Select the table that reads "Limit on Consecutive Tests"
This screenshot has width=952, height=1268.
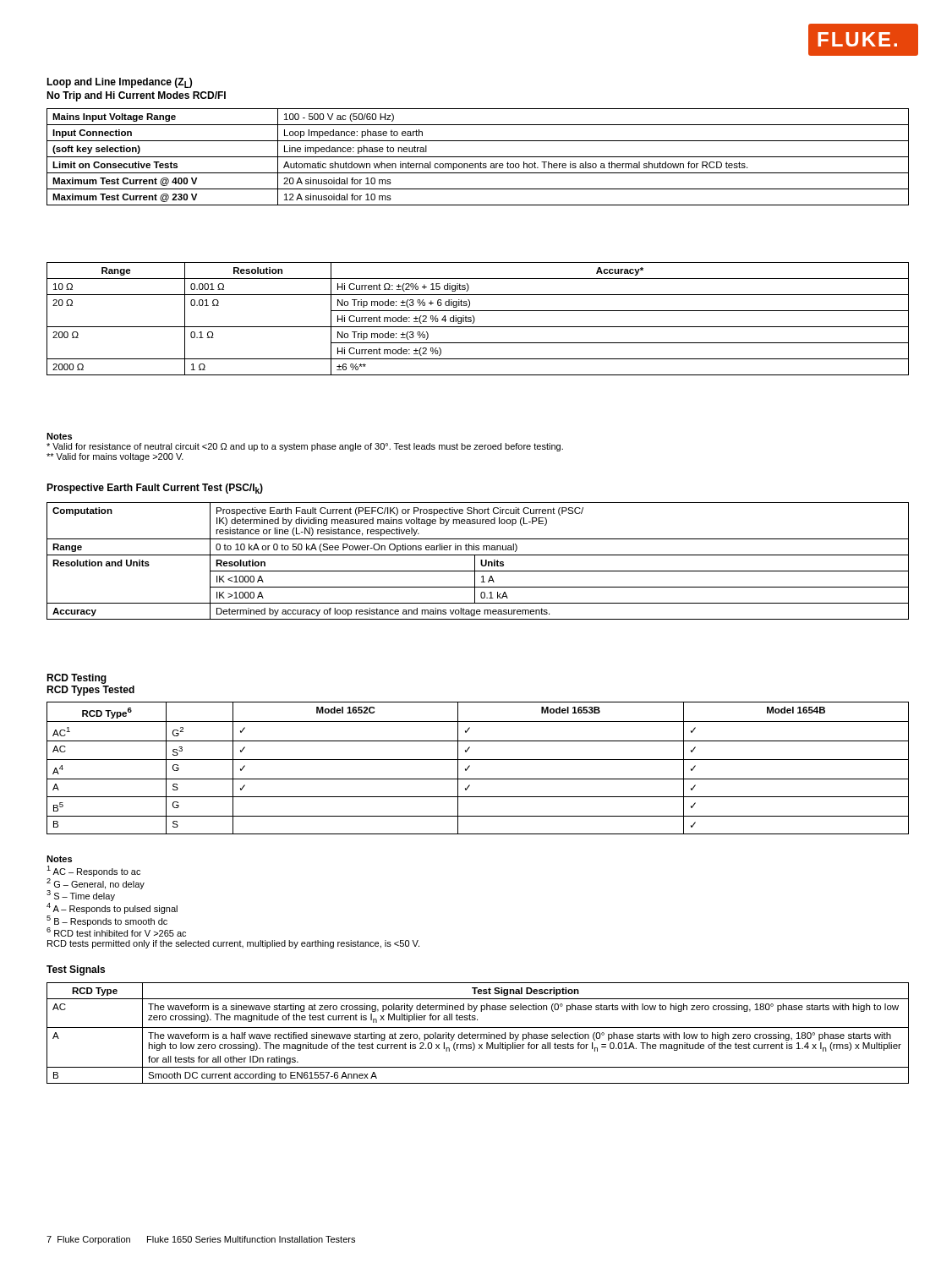point(478,157)
